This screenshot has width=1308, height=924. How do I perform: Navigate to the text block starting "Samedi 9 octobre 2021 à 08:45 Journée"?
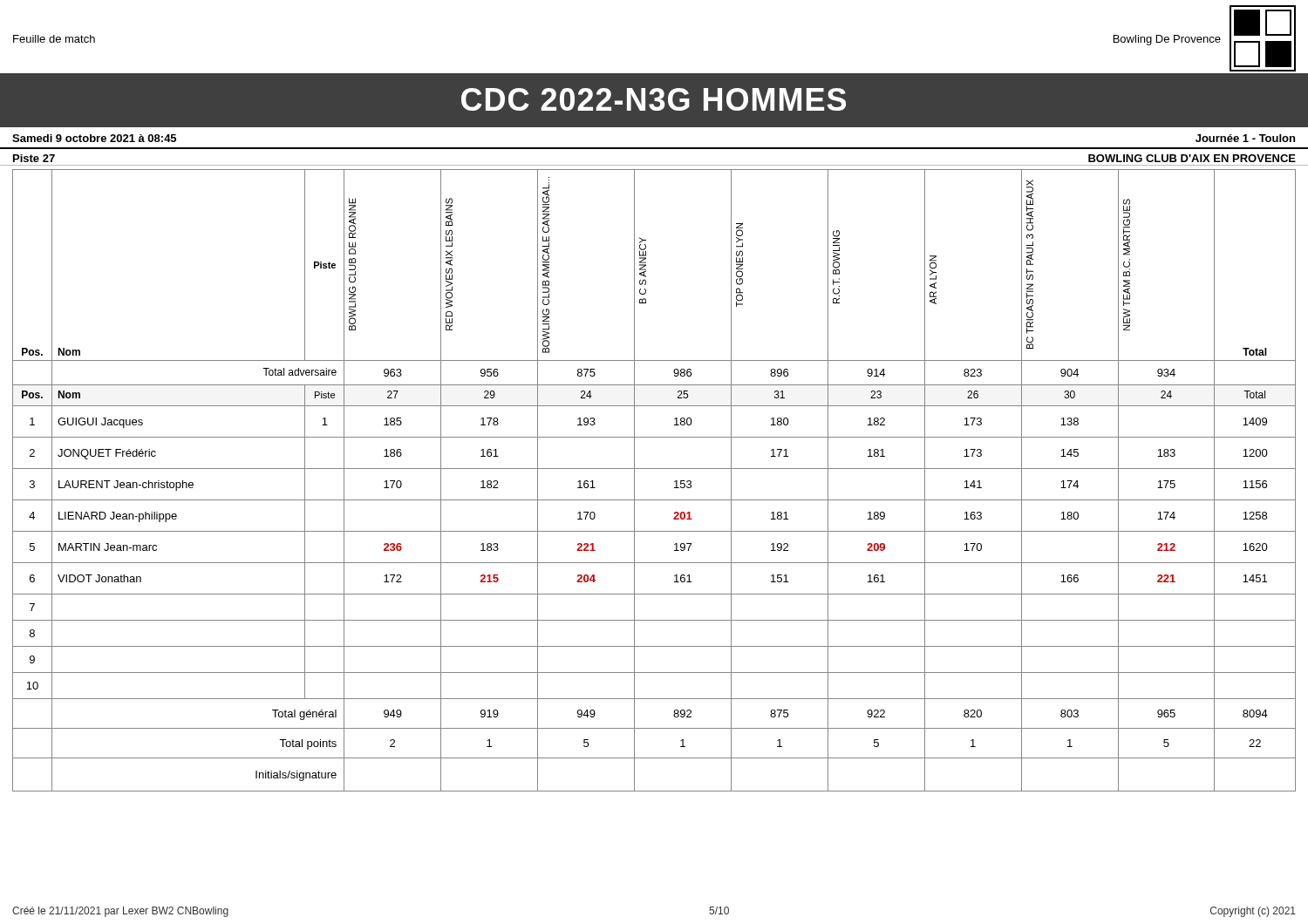(654, 138)
